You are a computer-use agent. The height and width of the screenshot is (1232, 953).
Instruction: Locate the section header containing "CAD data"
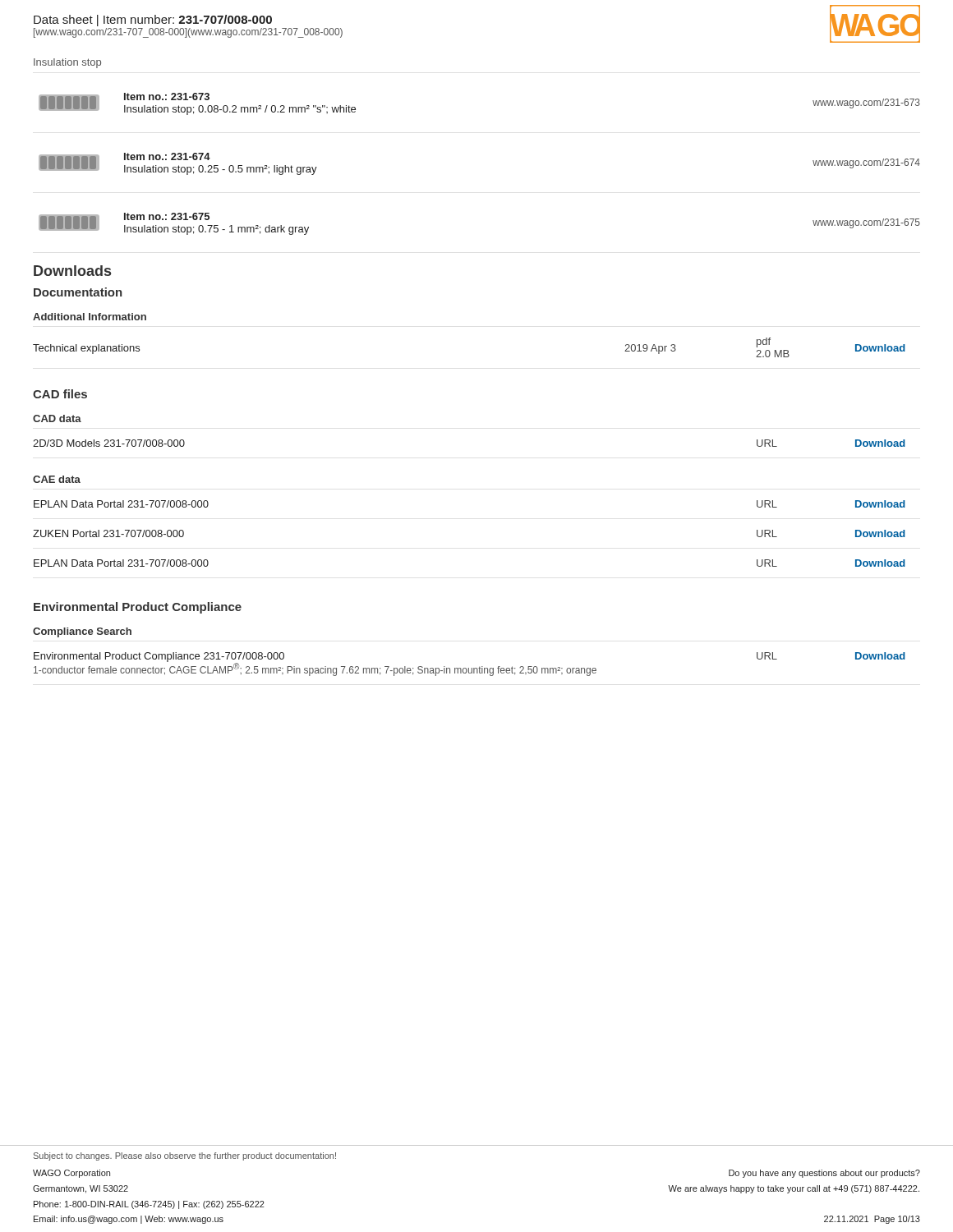[x=57, y=419]
